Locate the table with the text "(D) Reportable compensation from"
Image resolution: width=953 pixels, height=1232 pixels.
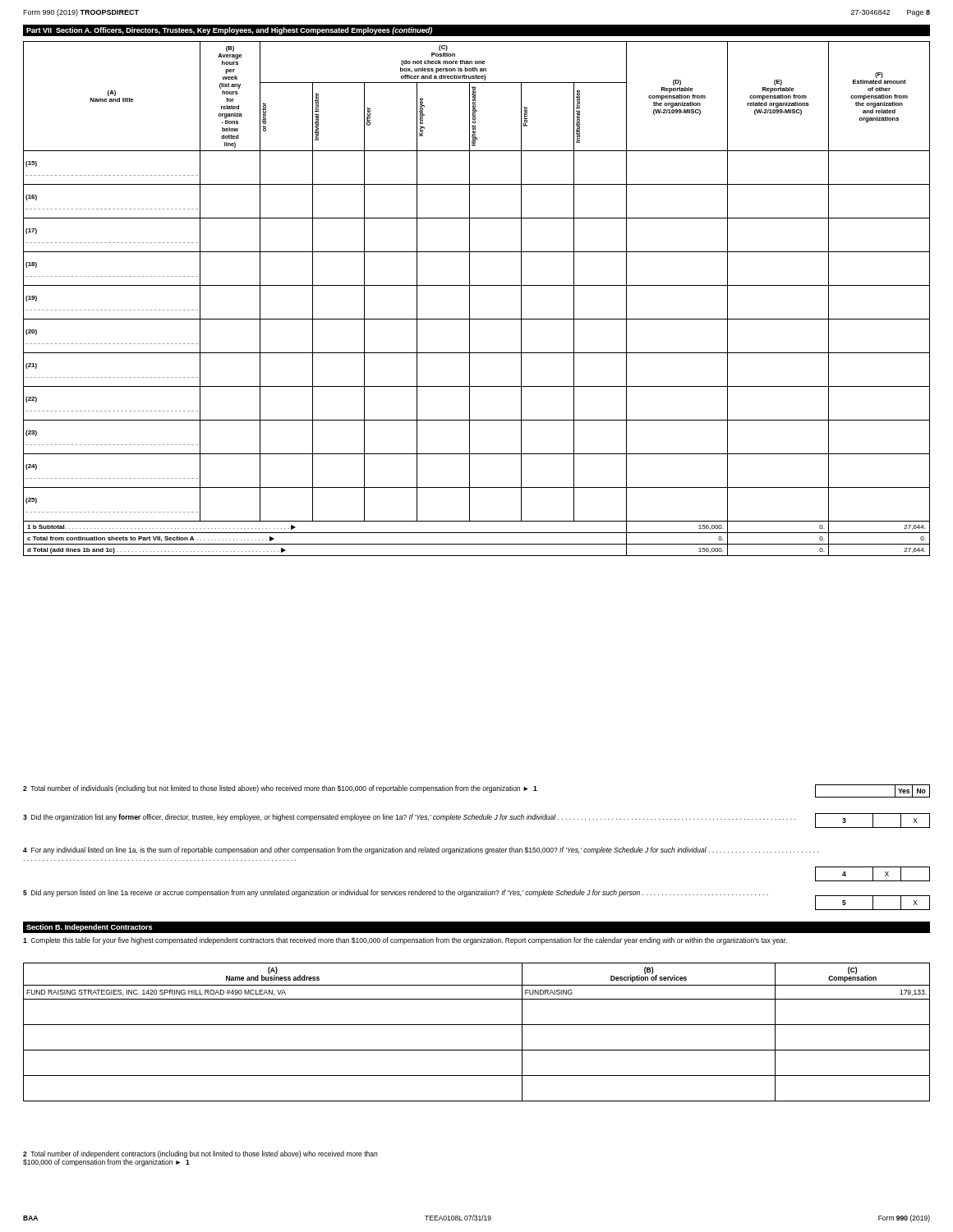click(x=476, y=299)
